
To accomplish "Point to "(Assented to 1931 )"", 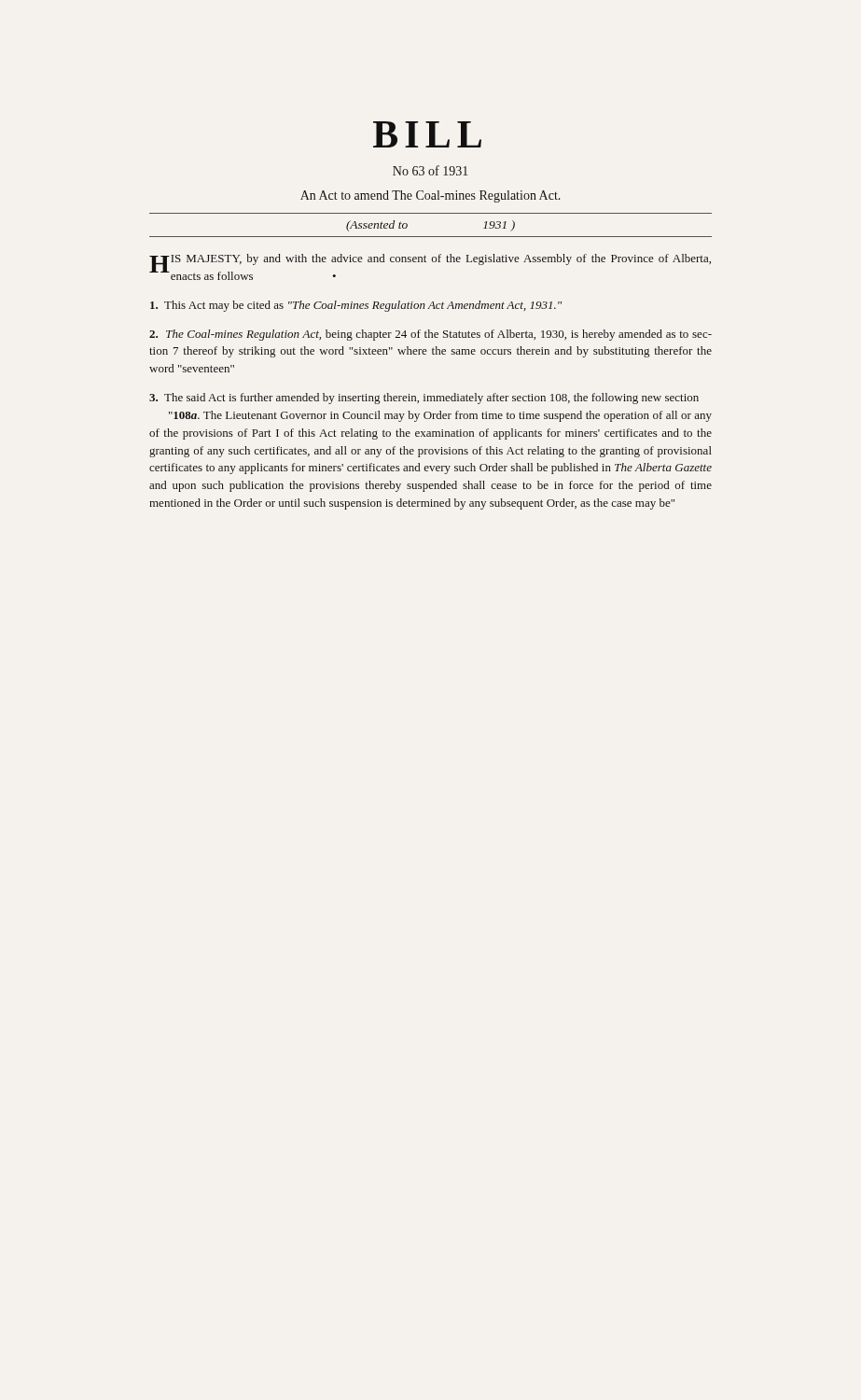I will tap(430, 225).
